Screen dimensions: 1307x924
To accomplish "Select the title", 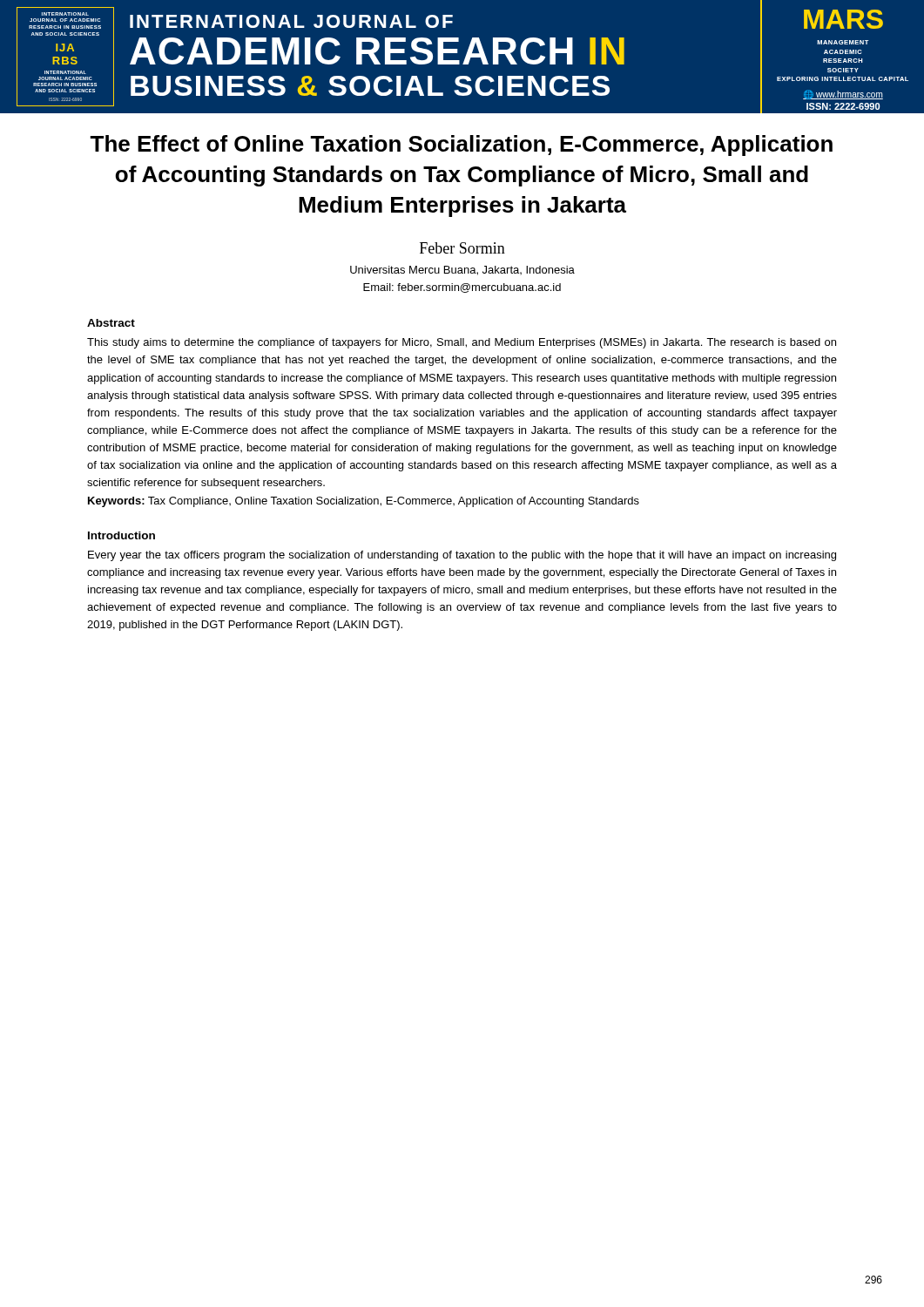I will tap(462, 174).
